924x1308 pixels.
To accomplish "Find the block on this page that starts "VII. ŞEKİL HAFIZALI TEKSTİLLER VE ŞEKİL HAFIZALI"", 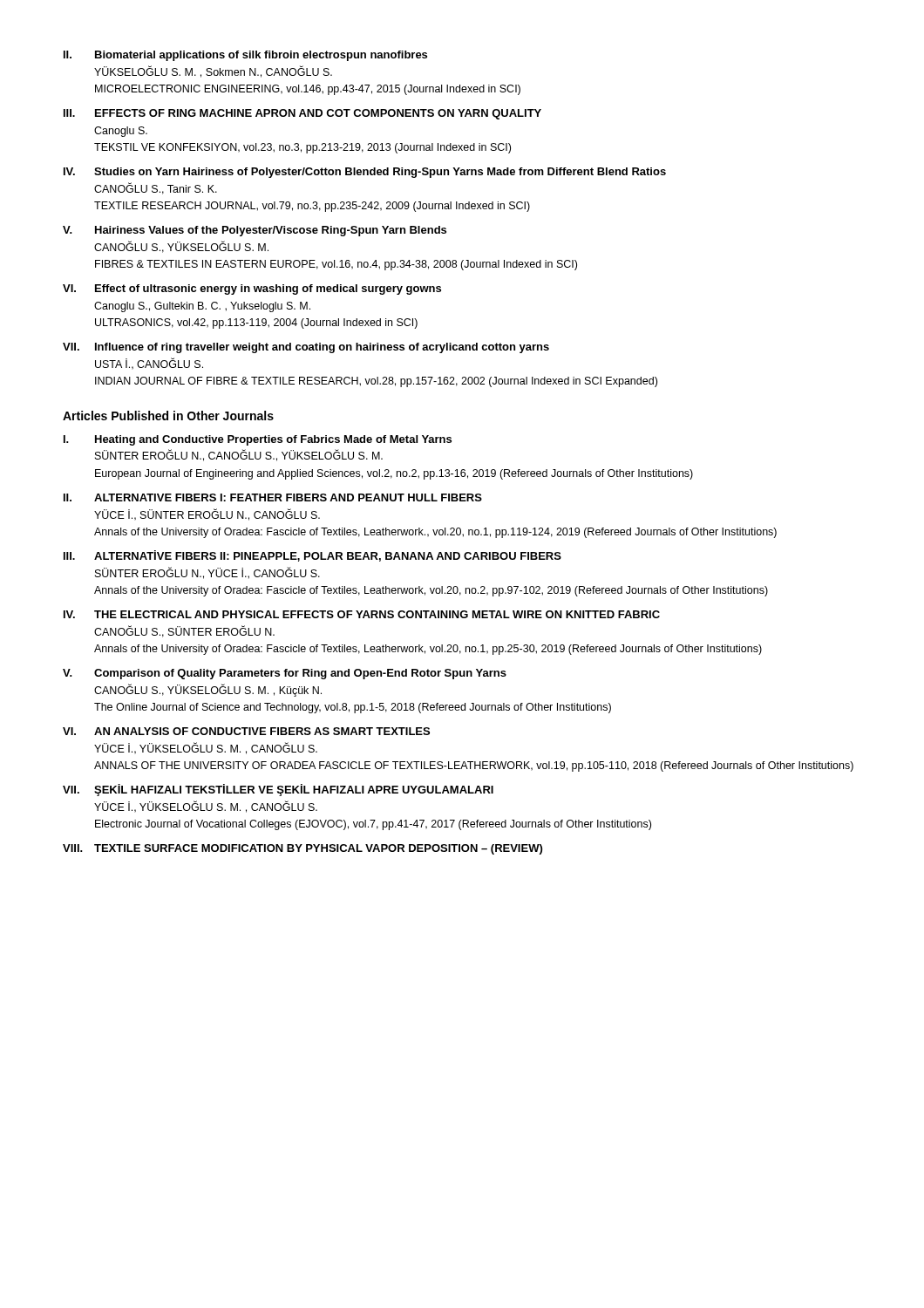I will [278, 790].
